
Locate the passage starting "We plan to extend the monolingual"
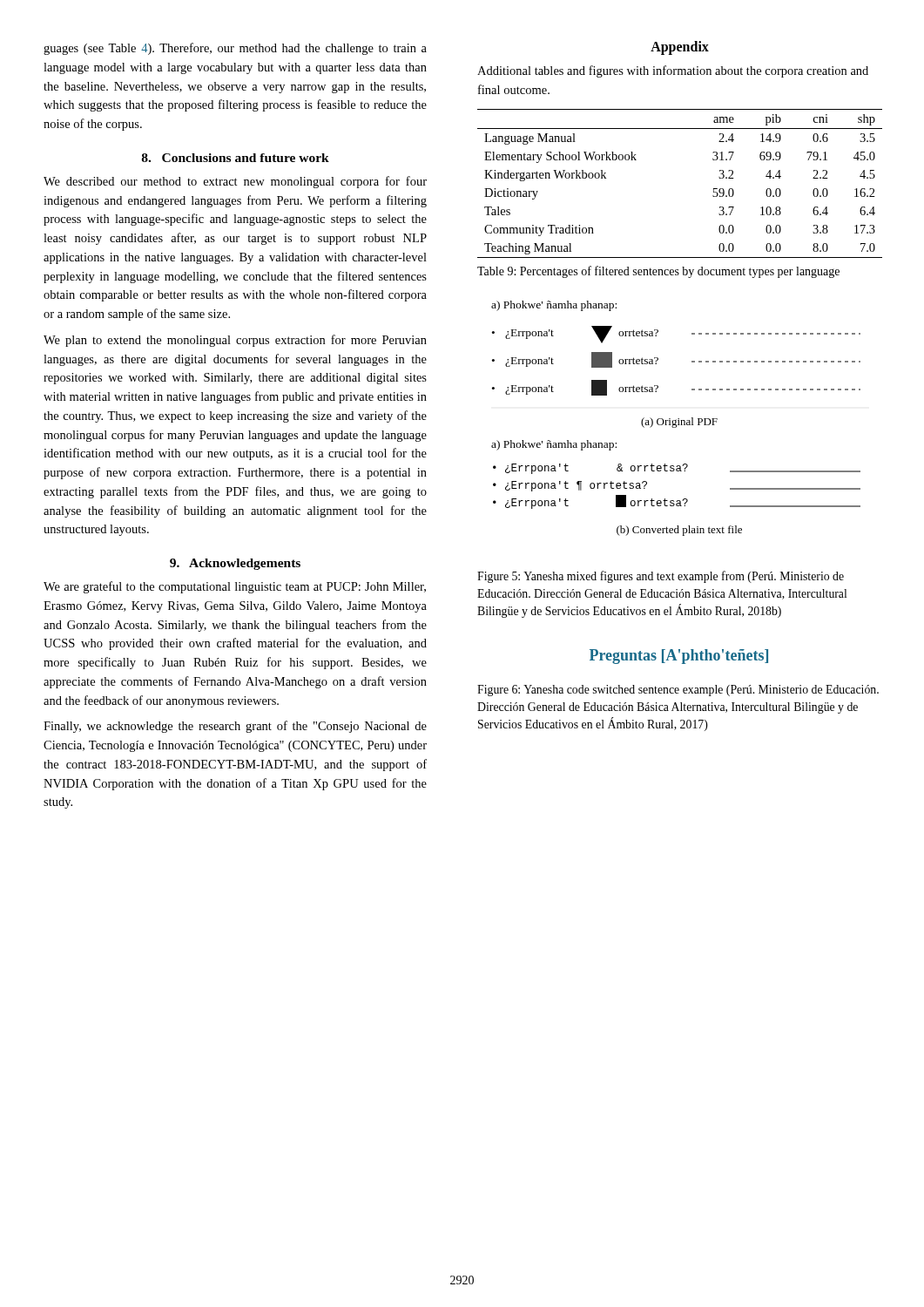click(x=235, y=434)
